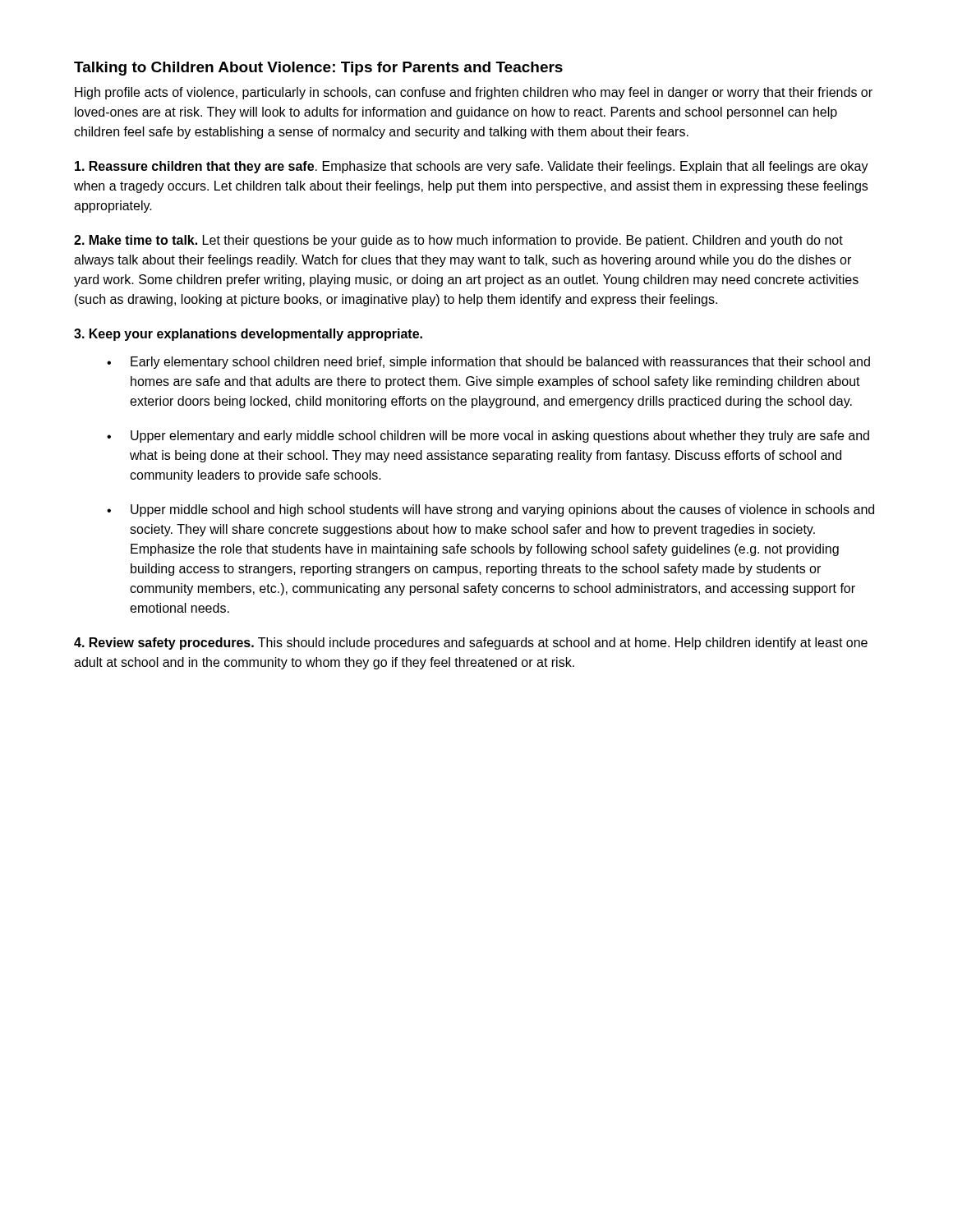This screenshot has height=1232, width=953.
Task: Select the list item that reads "• Early elementary"
Action: click(x=493, y=382)
